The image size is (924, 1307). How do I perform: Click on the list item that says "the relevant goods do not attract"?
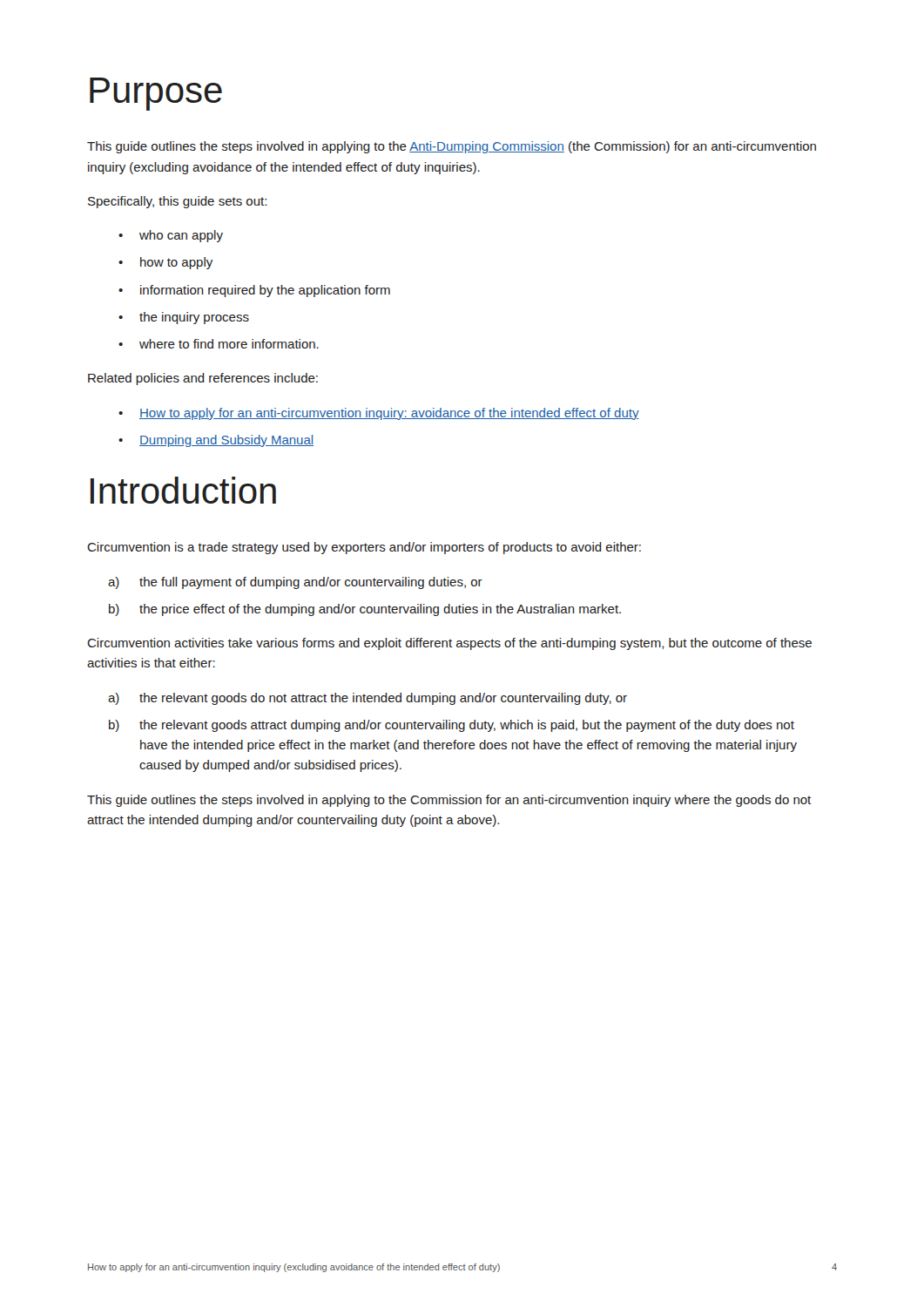pos(383,697)
